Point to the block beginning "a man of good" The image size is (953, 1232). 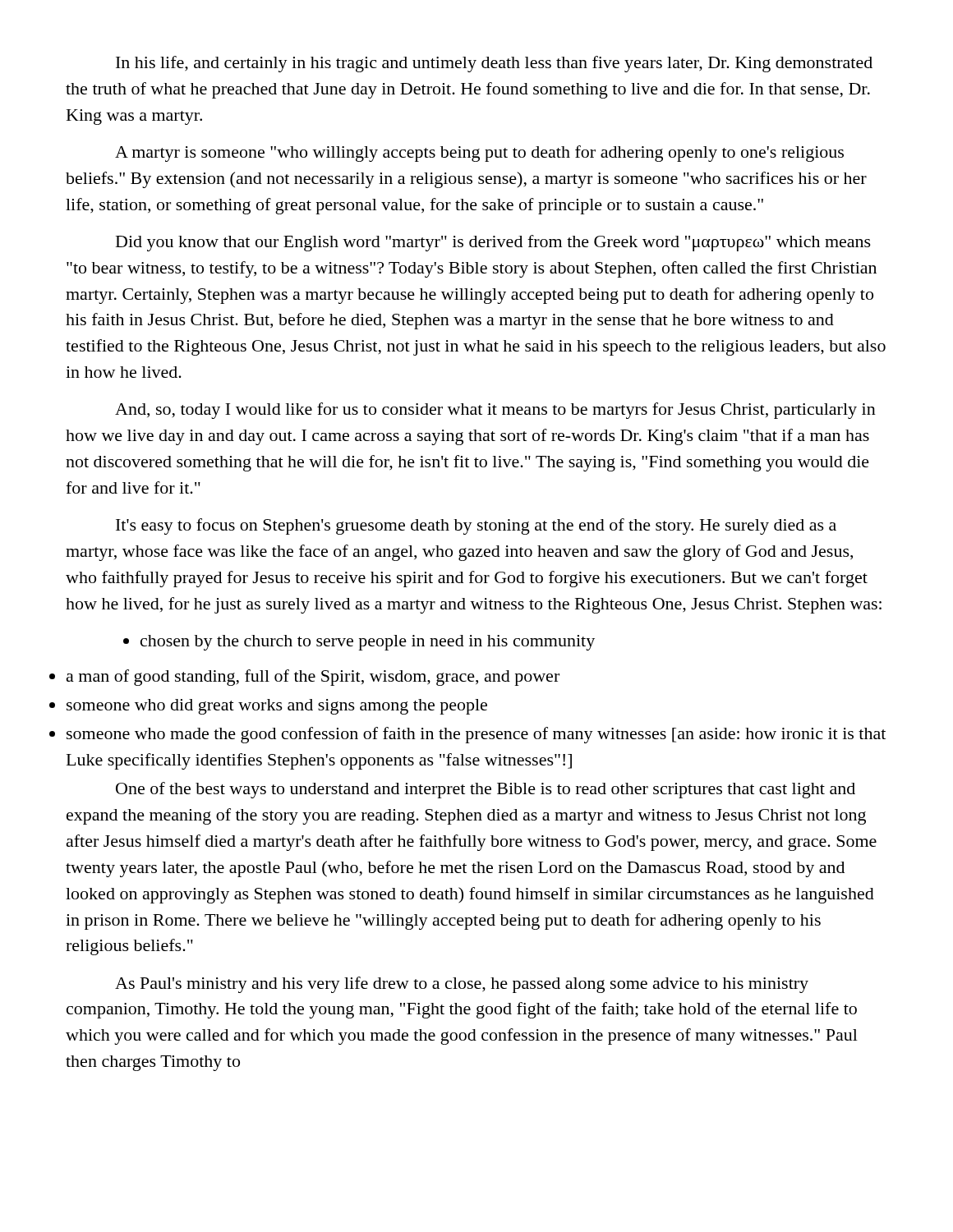(476, 676)
